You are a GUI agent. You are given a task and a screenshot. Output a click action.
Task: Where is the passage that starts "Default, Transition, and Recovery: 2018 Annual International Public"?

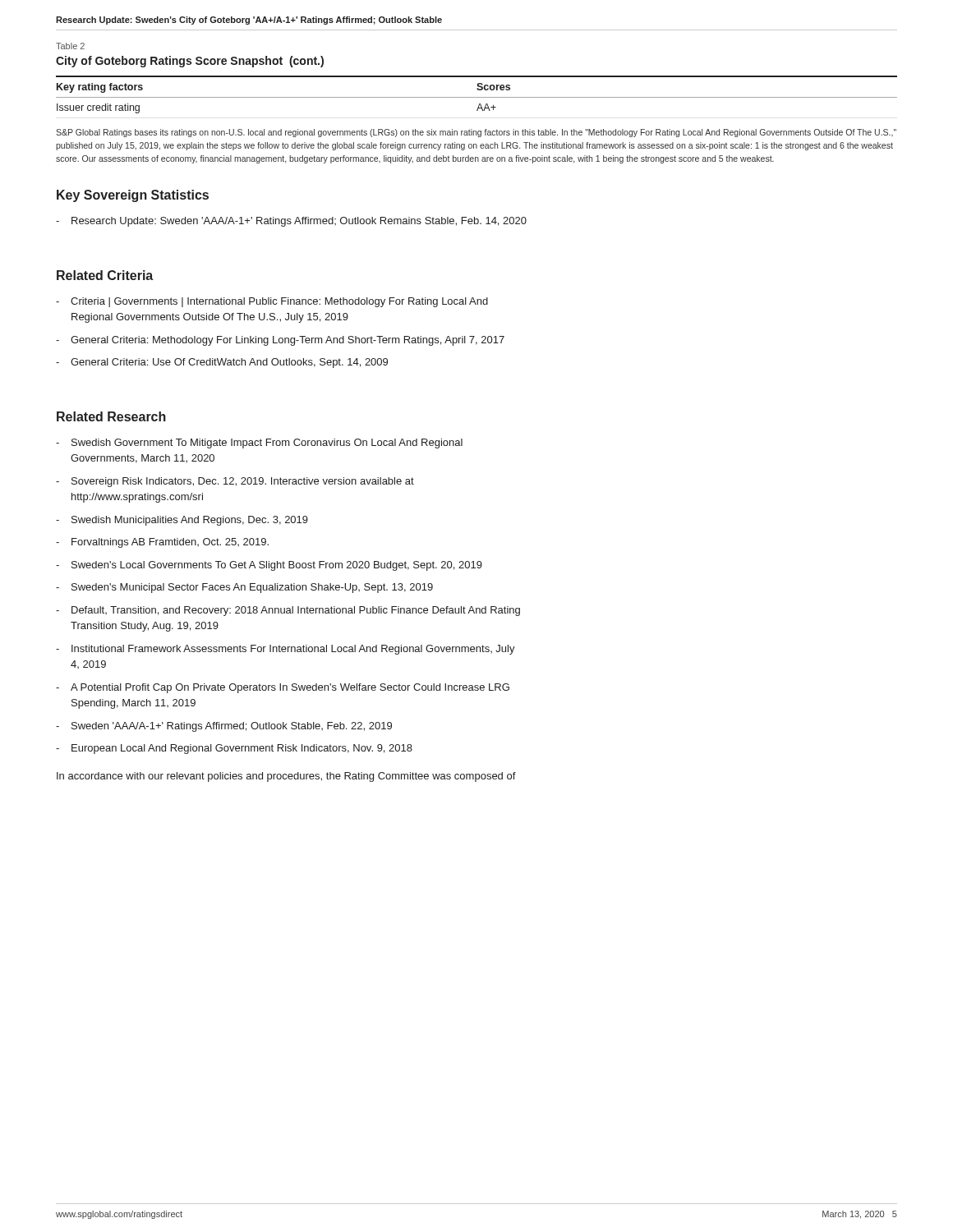[x=296, y=618]
